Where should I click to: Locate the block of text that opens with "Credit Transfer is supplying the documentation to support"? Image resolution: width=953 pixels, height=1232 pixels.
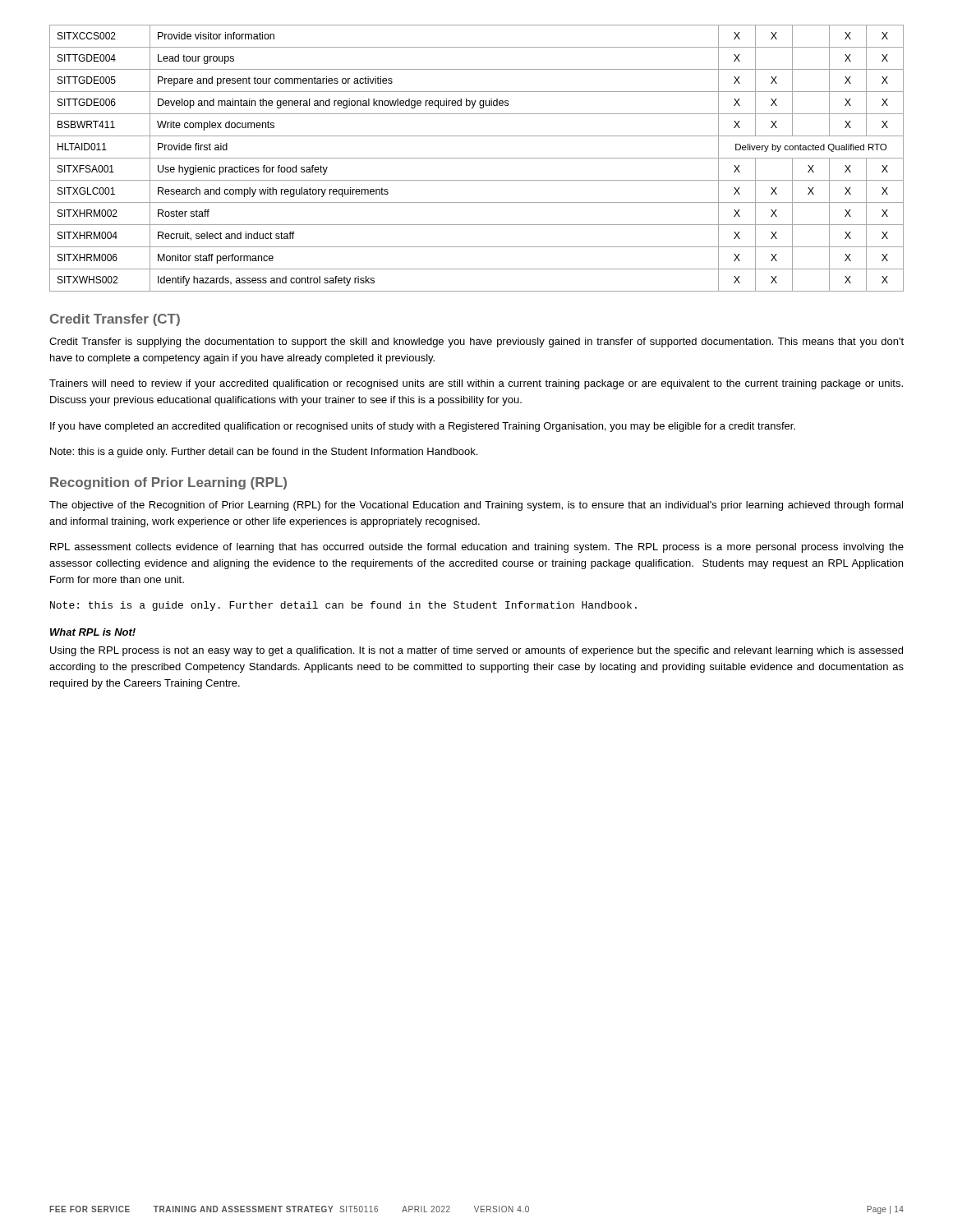(476, 350)
